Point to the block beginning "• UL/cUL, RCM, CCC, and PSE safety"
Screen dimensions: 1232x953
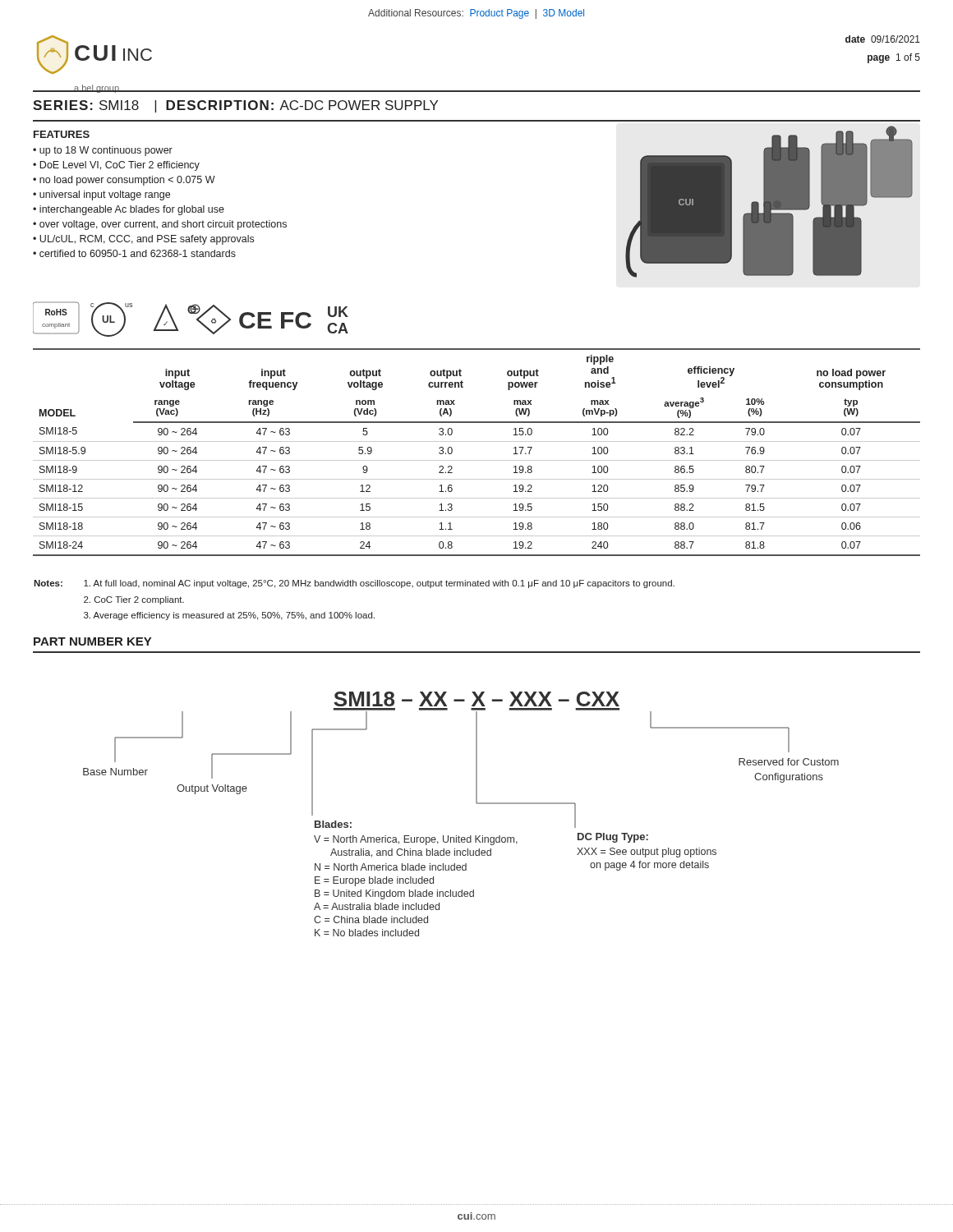144,239
